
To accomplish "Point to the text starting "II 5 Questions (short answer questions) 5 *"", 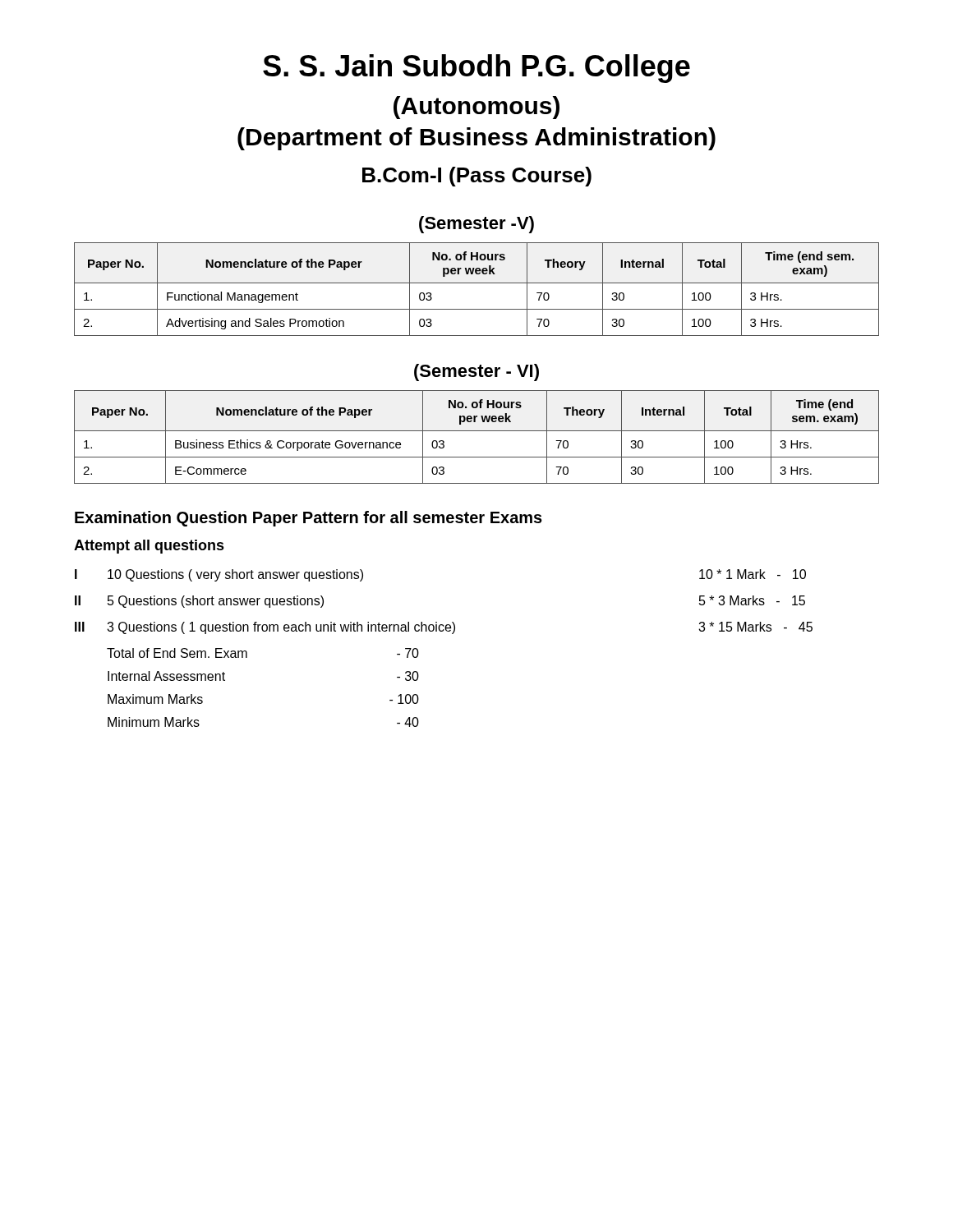I will pos(212,602).
